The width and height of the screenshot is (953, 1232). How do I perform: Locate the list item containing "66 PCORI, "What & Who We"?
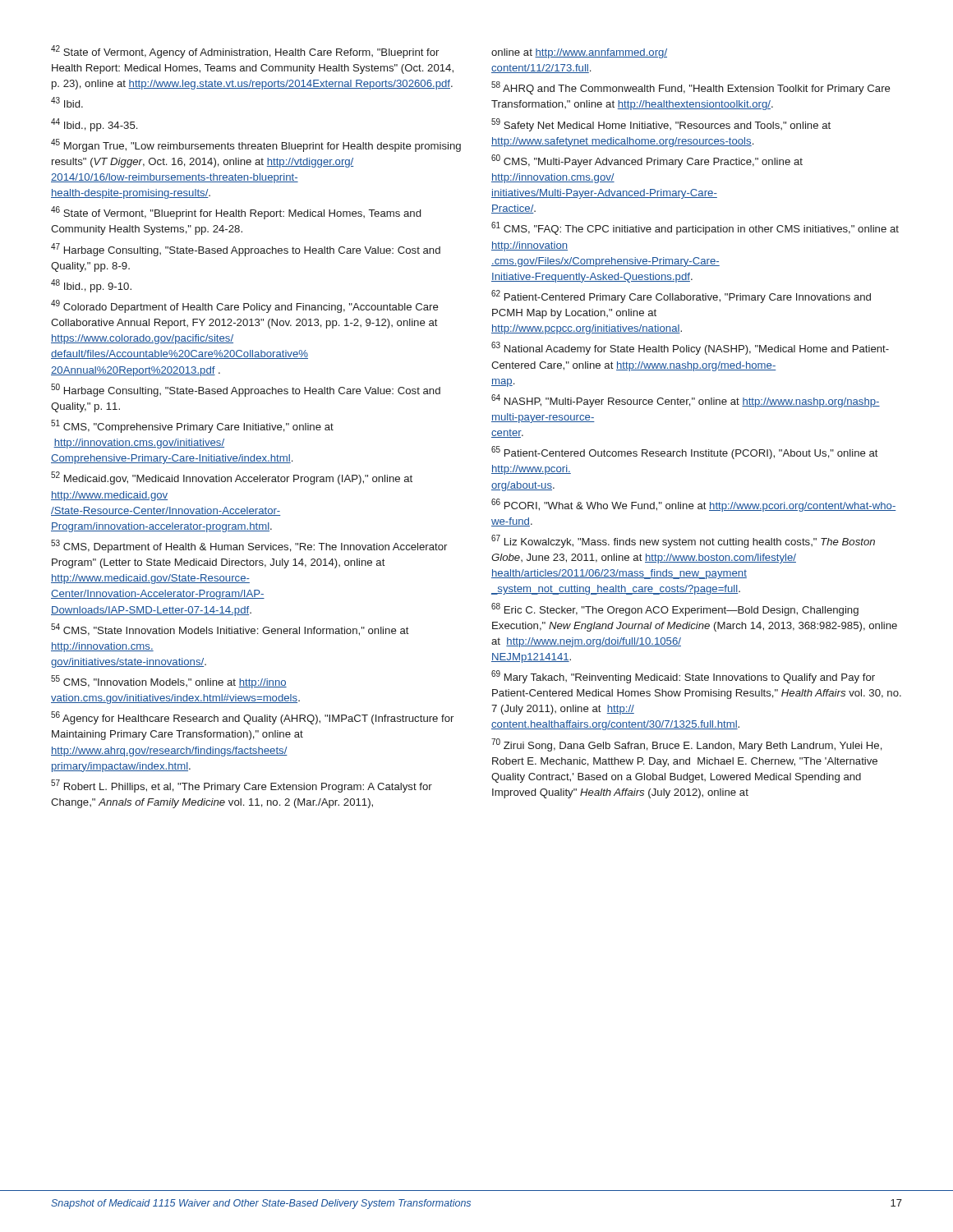coord(693,512)
